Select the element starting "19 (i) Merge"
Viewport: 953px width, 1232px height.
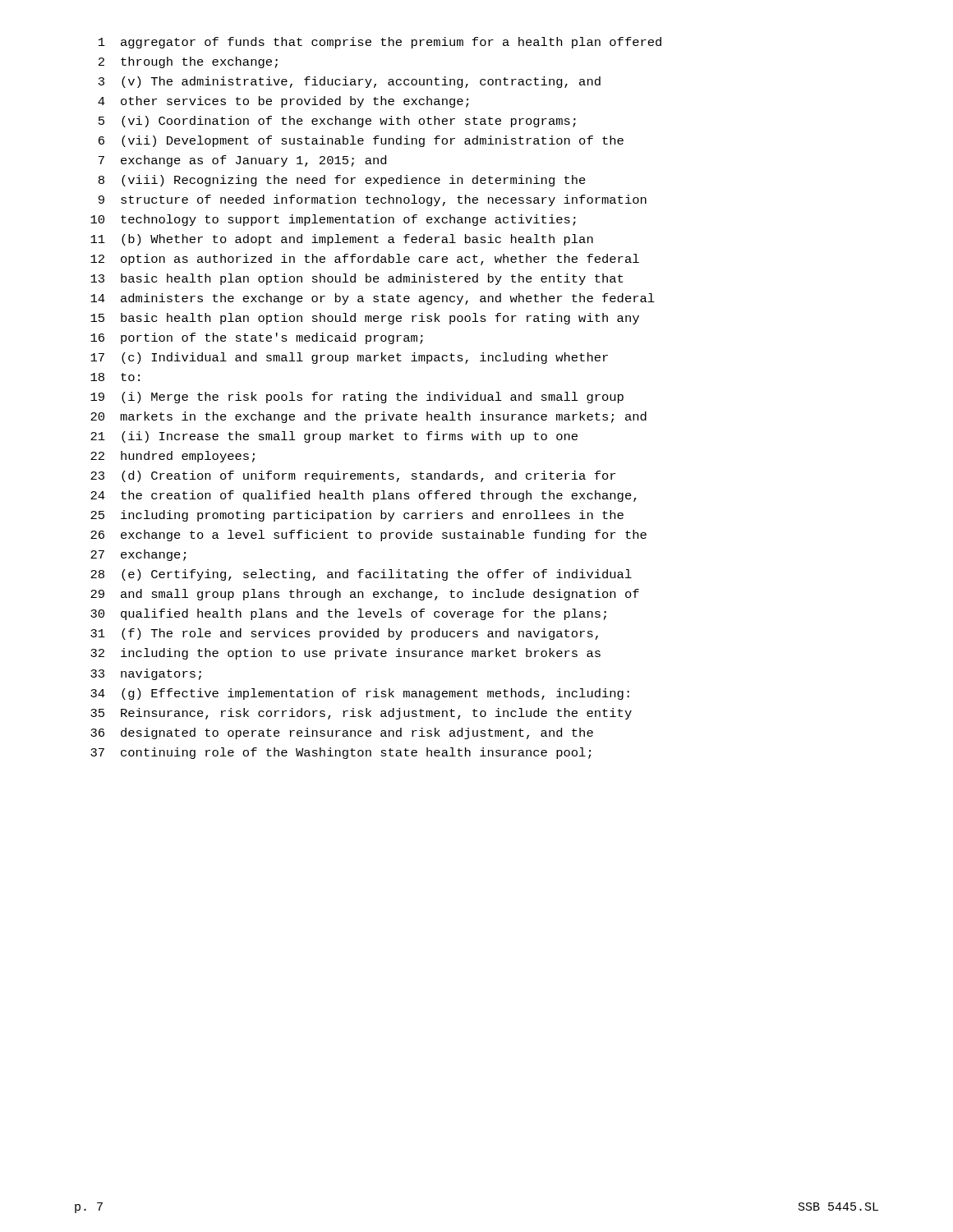(476, 398)
